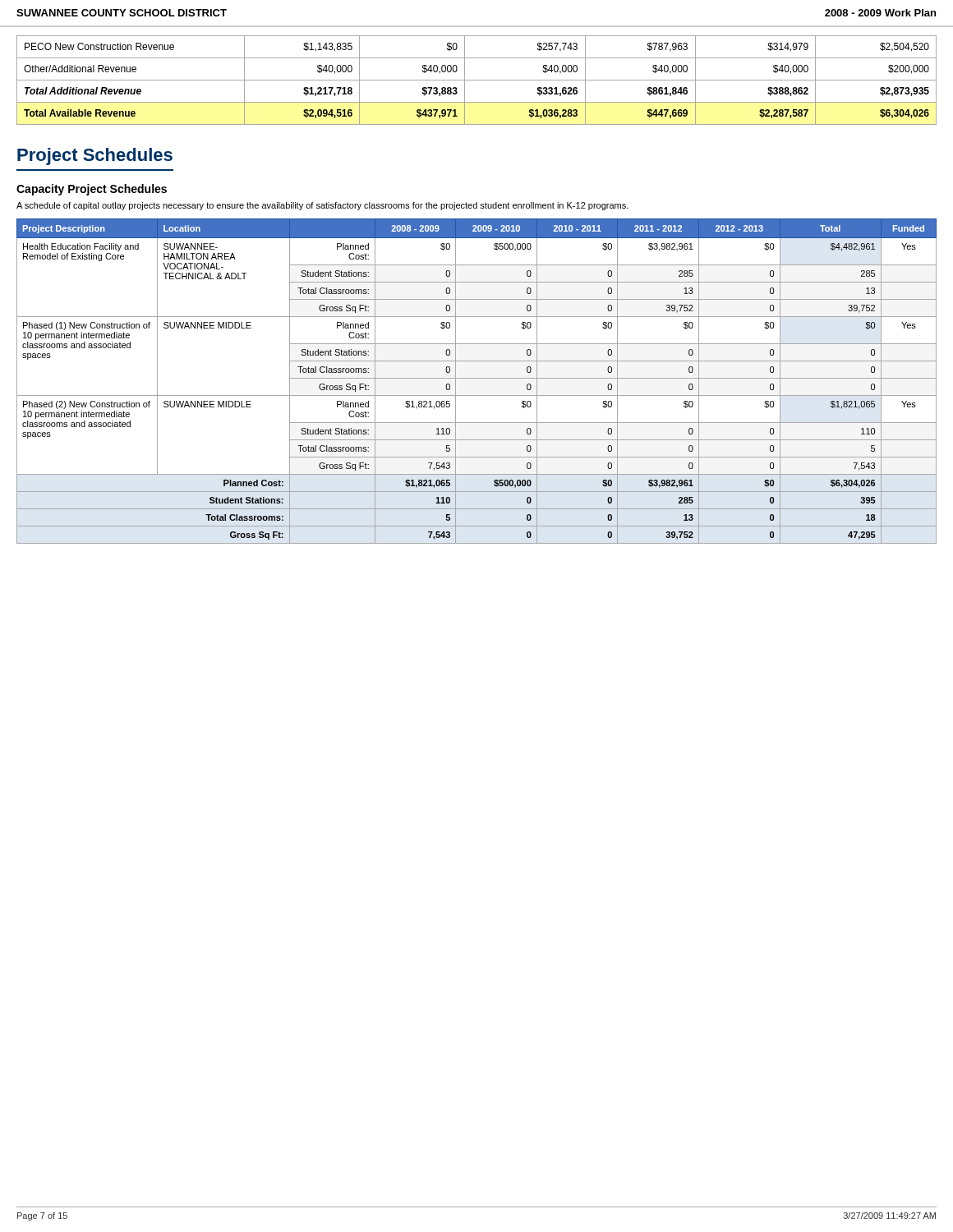Viewport: 953px width, 1232px height.
Task: Point to the text starting "Capacity Project Schedules"
Action: pyautogui.click(x=92, y=189)
